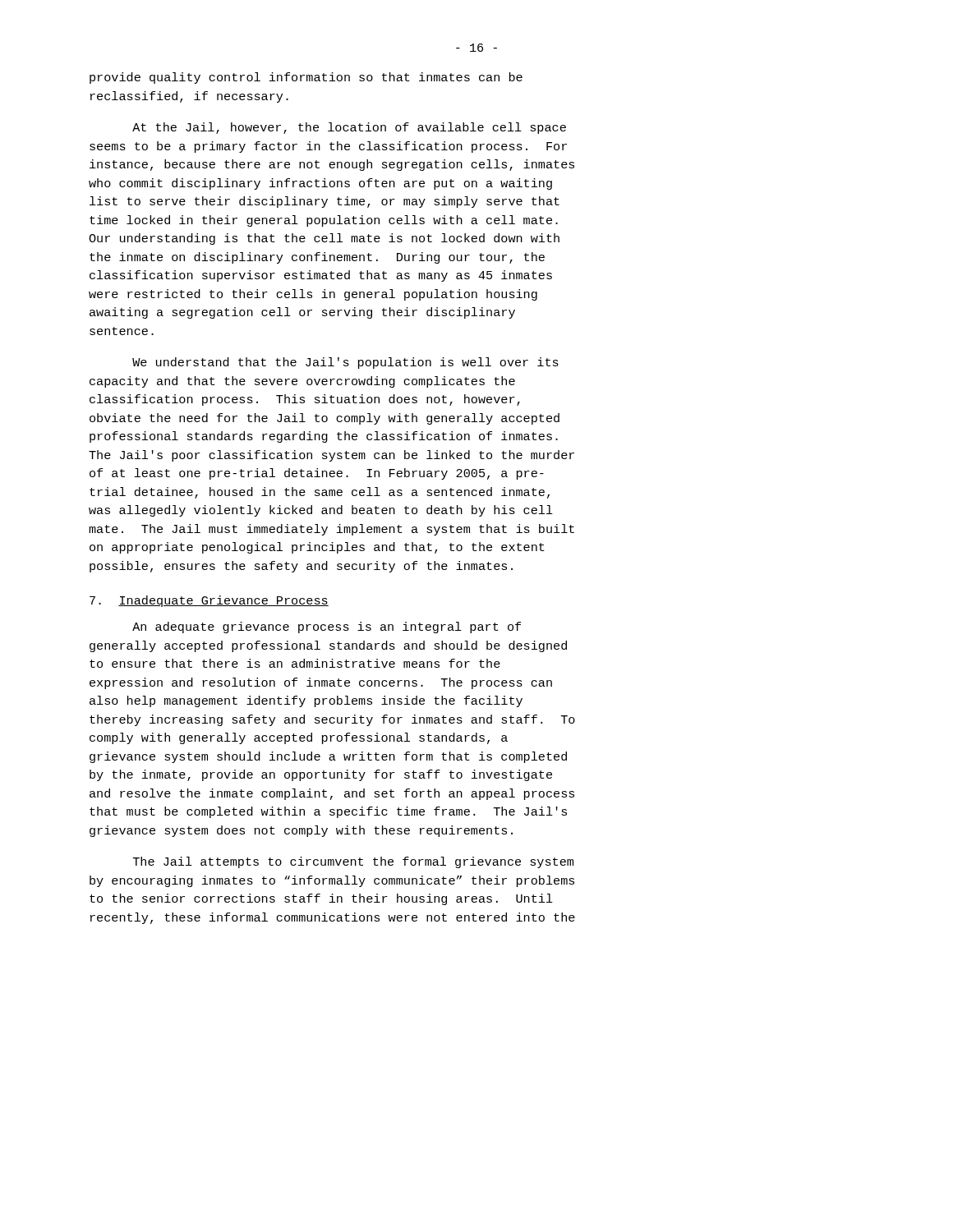Point to the text block starting "At the Jail, however, the location of available"
This screenshot has height=1232, width=953.
pos(332,230)
